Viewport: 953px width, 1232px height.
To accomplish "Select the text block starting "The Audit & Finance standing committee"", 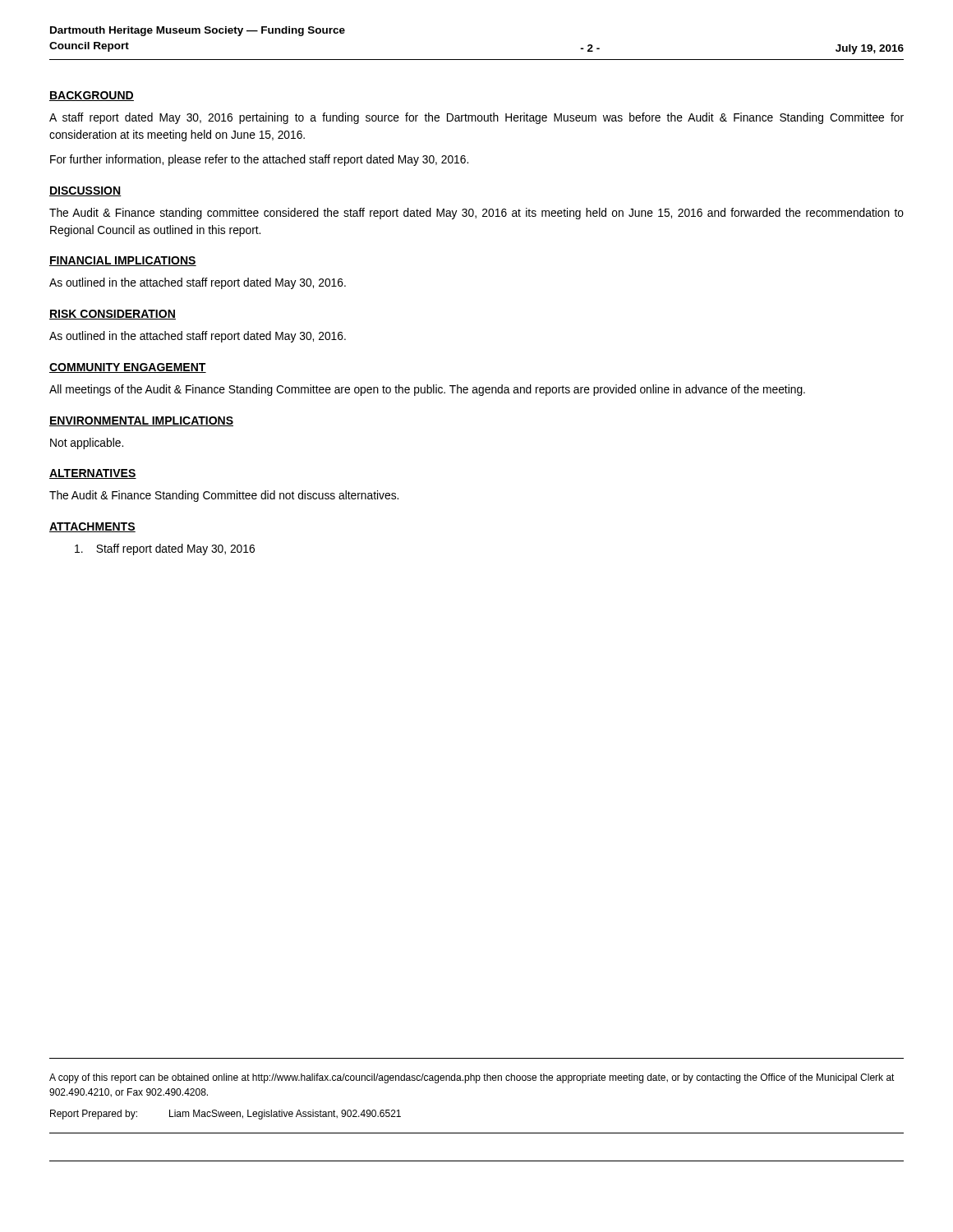I will tap(476, 222).
